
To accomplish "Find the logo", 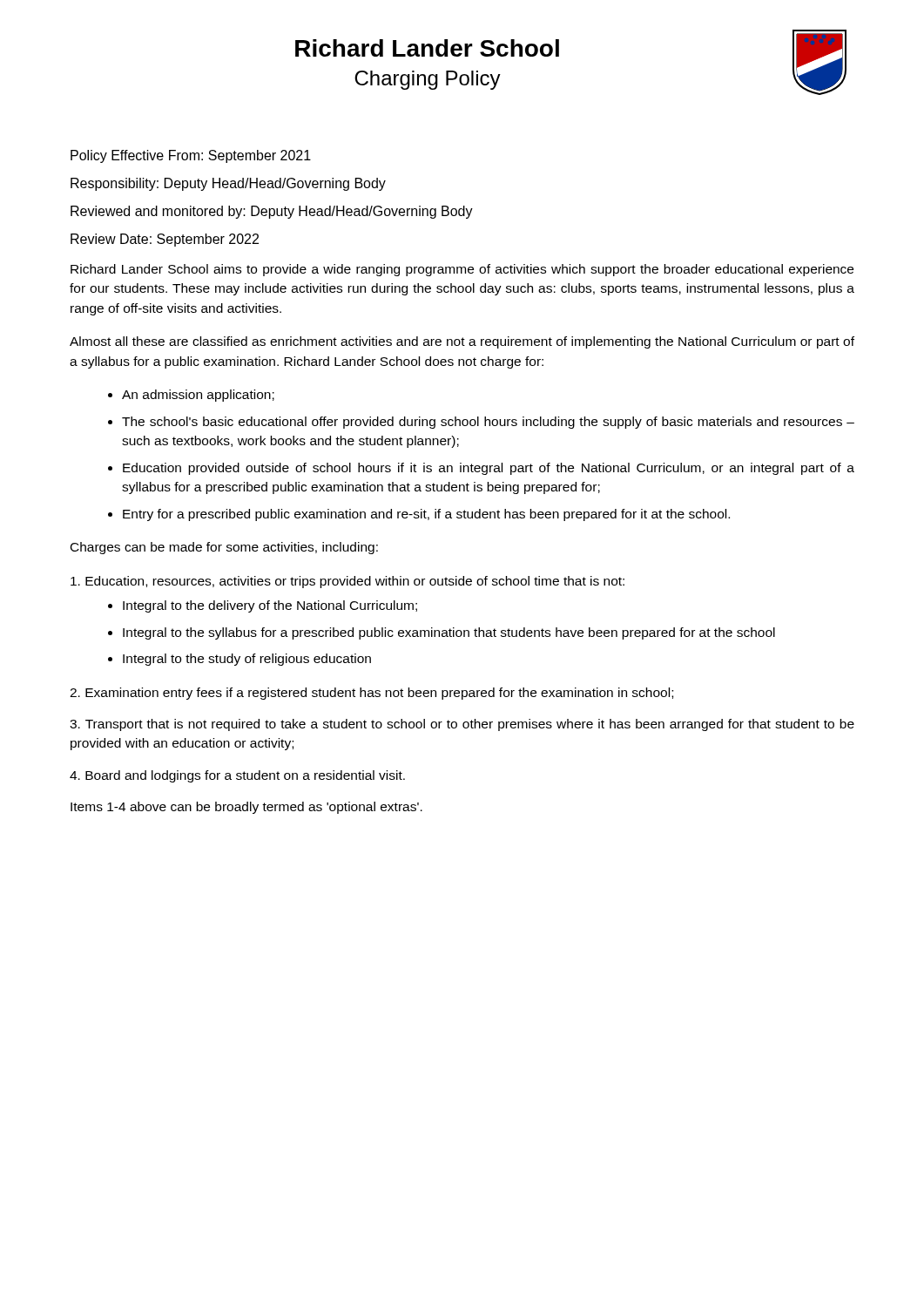I will click(819, 61).
